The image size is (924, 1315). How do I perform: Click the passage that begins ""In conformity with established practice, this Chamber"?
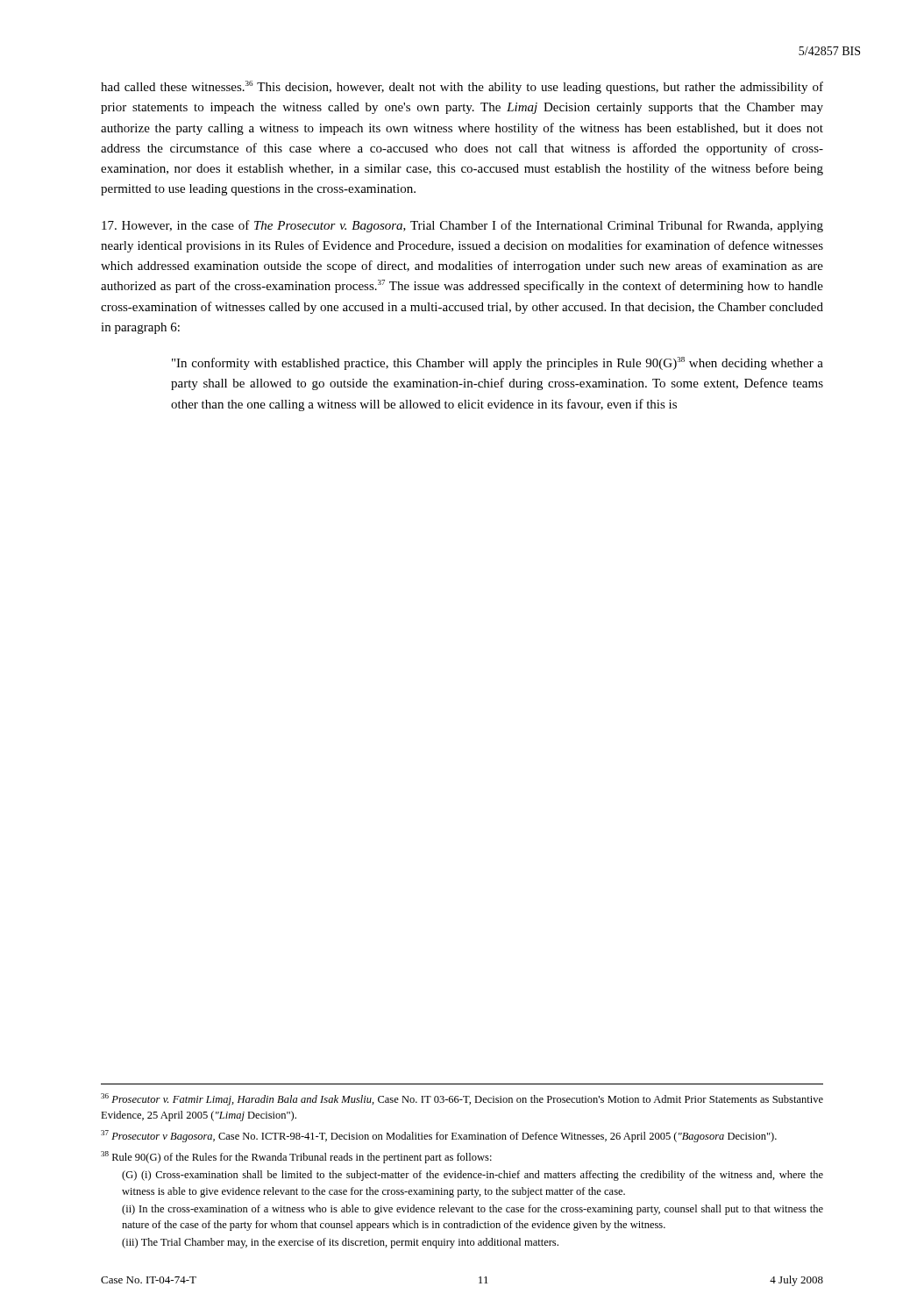[497, 384]
